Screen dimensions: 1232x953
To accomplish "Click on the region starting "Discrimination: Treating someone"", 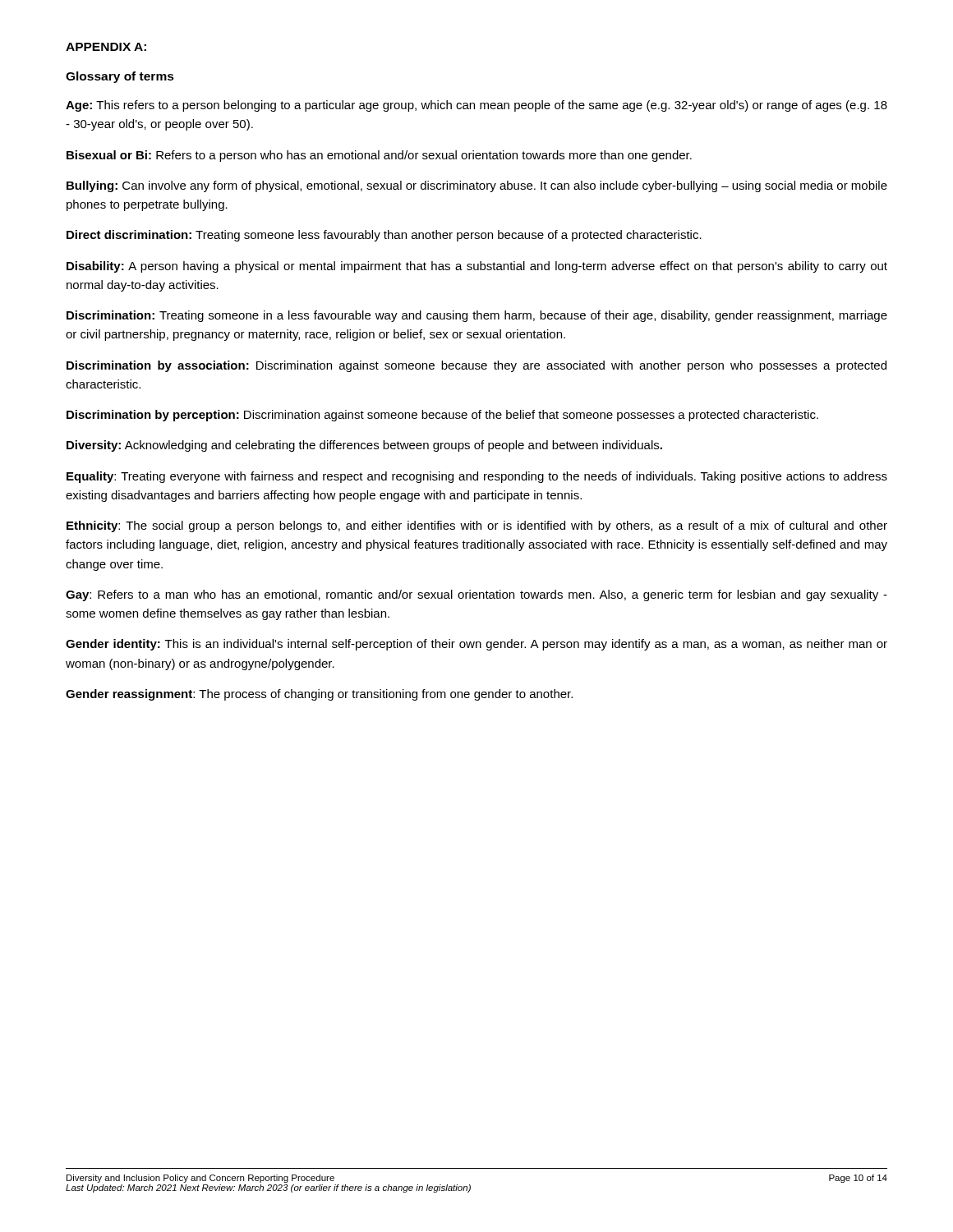I will tap(476, 325).
